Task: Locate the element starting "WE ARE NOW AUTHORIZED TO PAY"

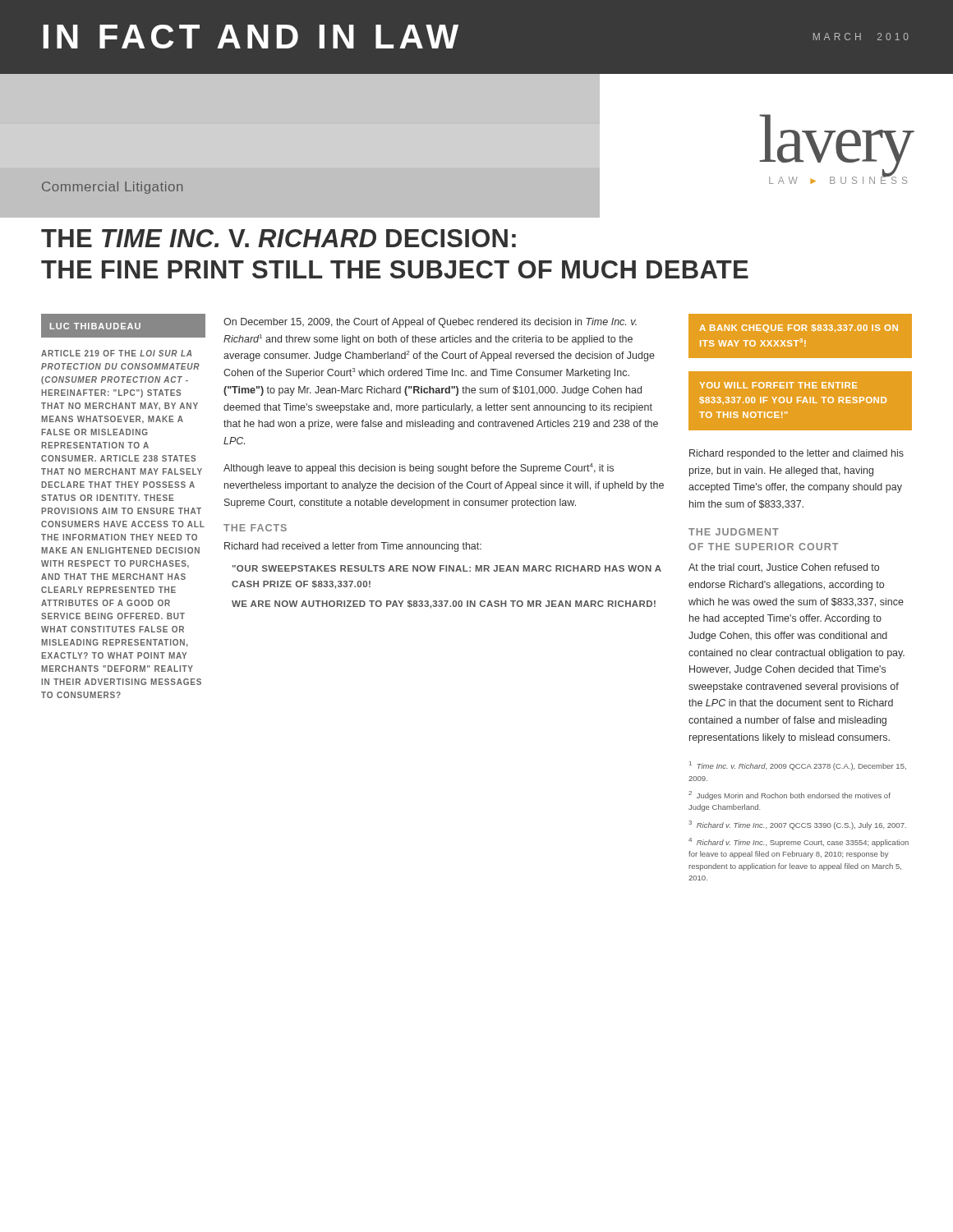Action: pos(451,604)
